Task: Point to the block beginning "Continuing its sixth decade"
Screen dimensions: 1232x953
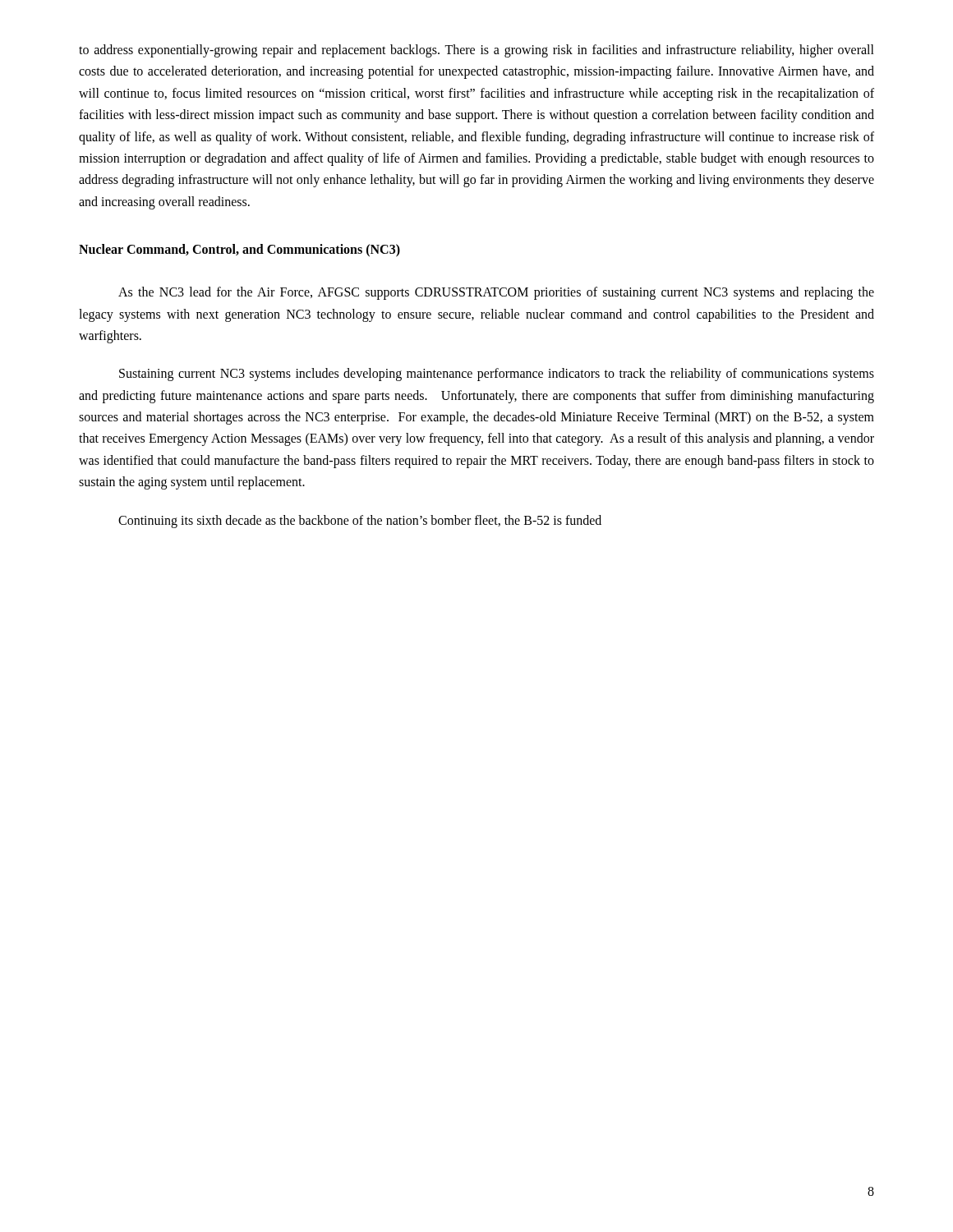Action: pos(476,521)
